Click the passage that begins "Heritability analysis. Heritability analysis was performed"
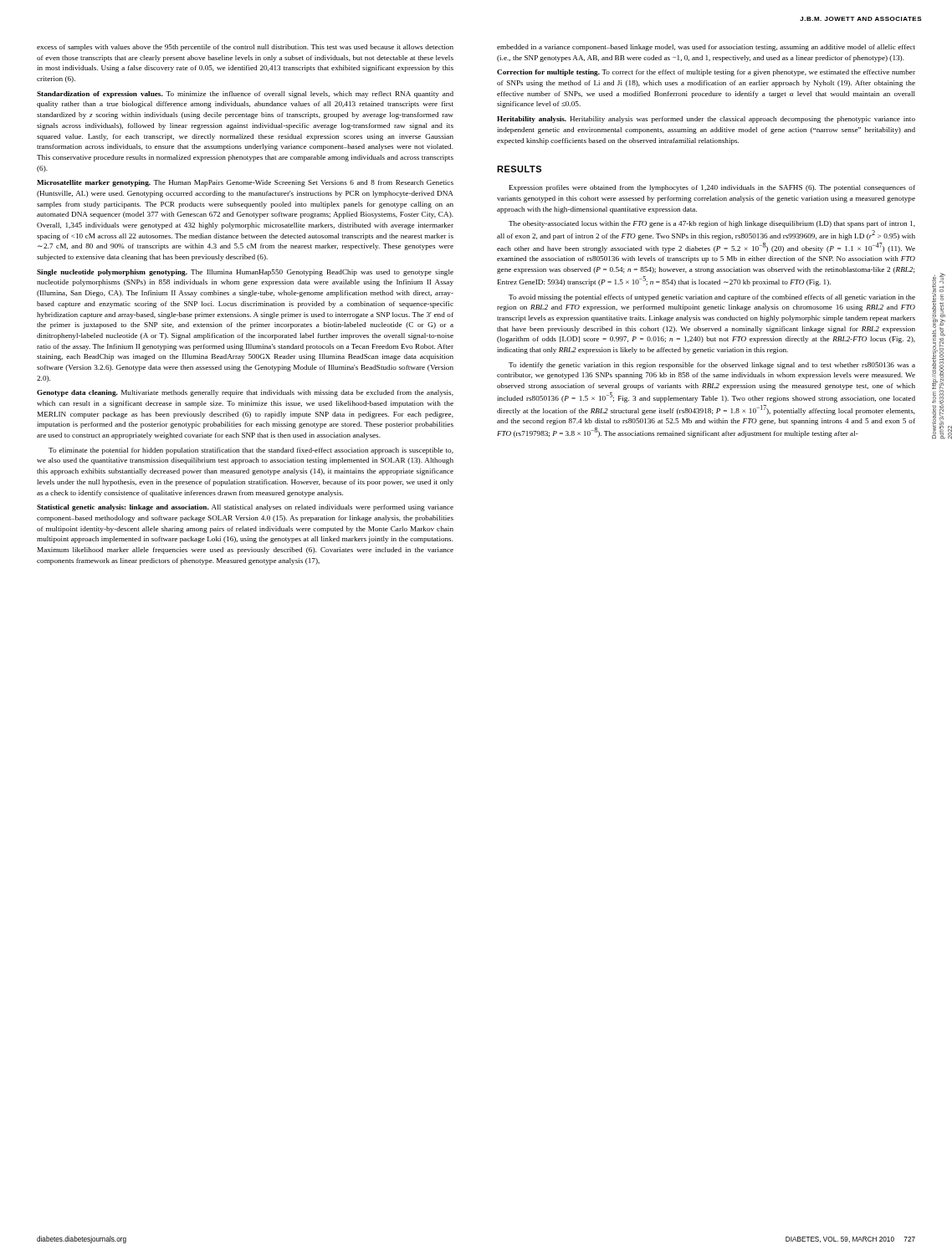This screenshot has width=952, height=1255. pos(706,130)
